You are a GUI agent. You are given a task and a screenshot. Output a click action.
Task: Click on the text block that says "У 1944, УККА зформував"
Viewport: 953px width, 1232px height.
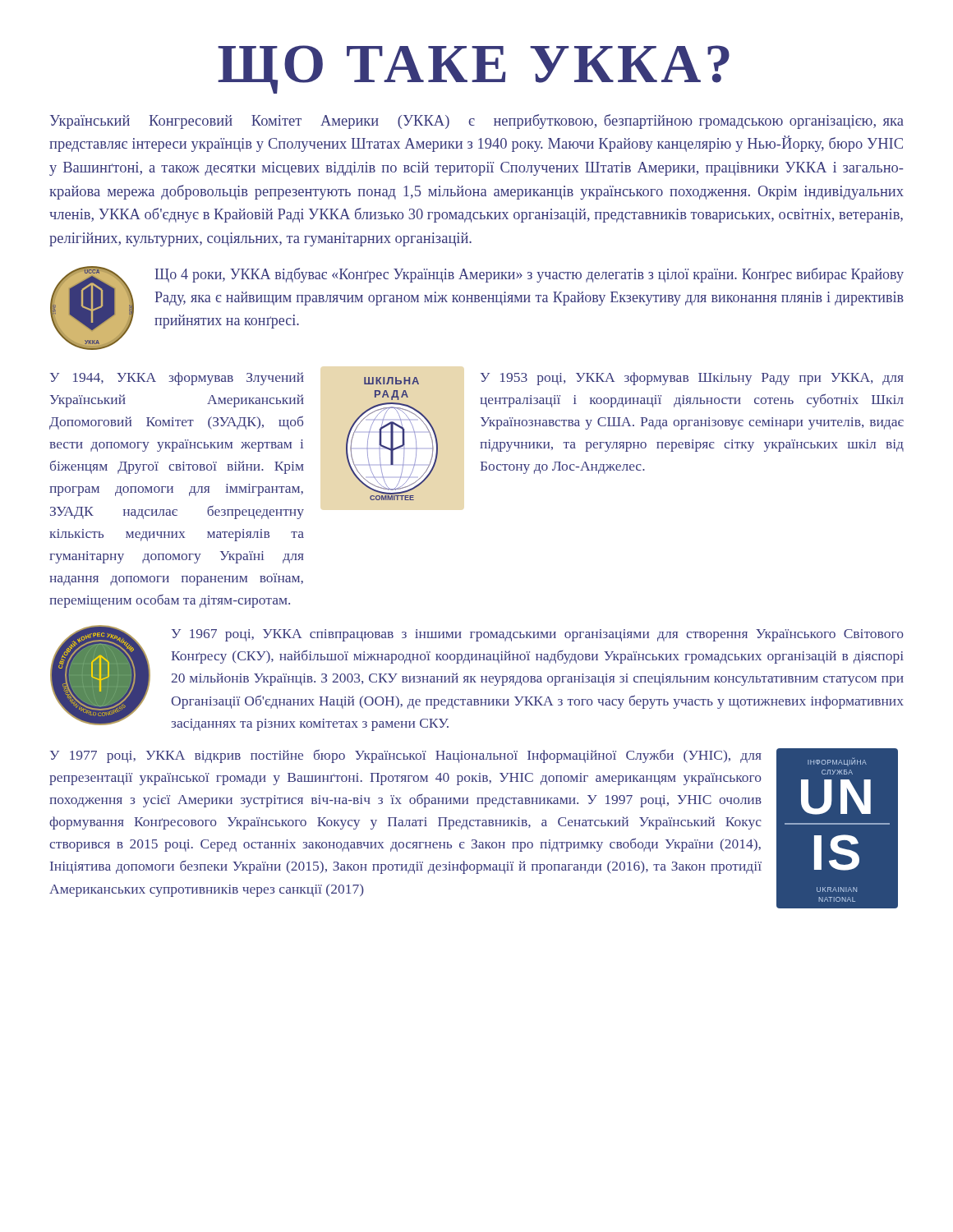[177, 488]
